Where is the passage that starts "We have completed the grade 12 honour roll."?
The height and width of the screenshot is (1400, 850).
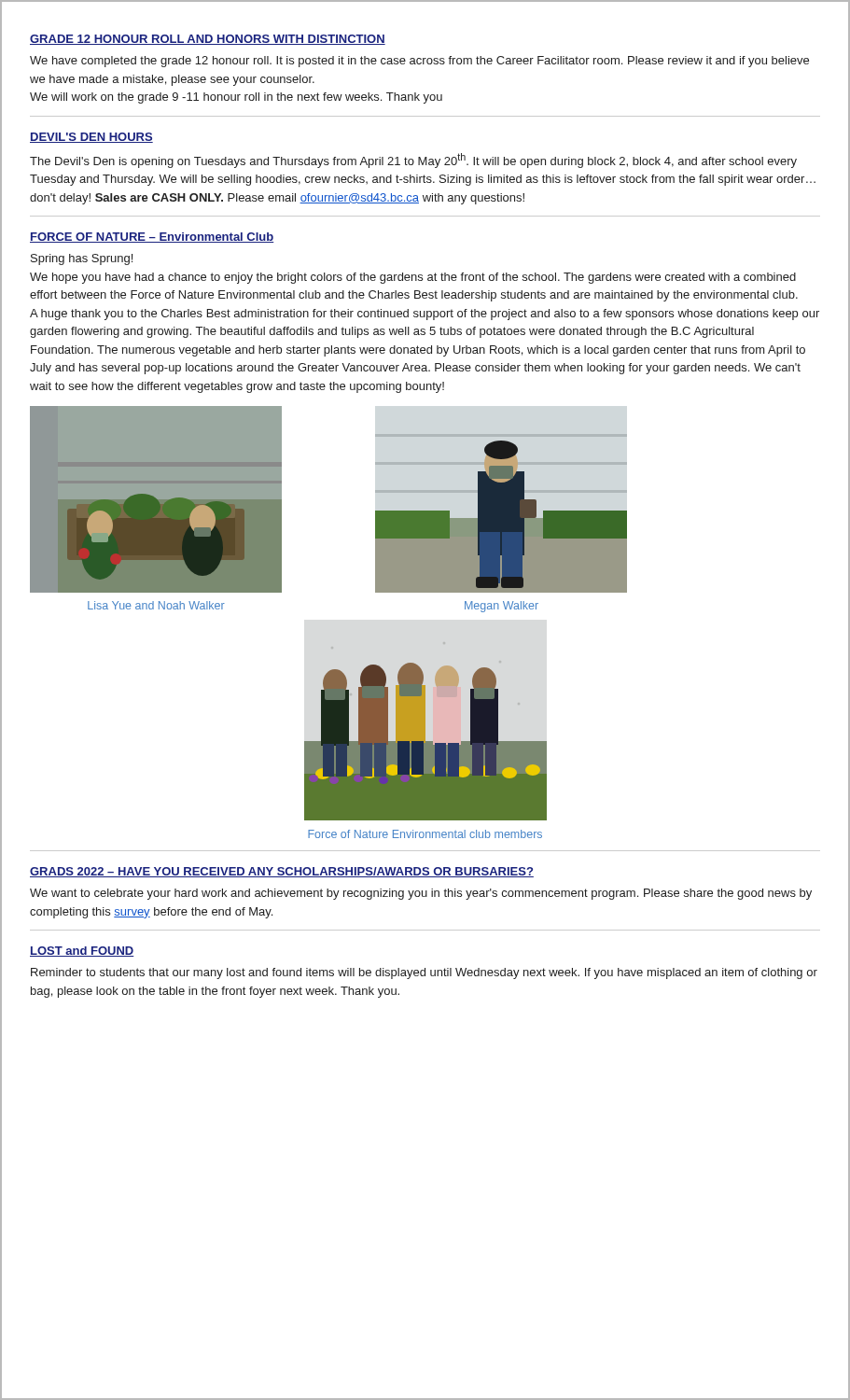[419, 62]
